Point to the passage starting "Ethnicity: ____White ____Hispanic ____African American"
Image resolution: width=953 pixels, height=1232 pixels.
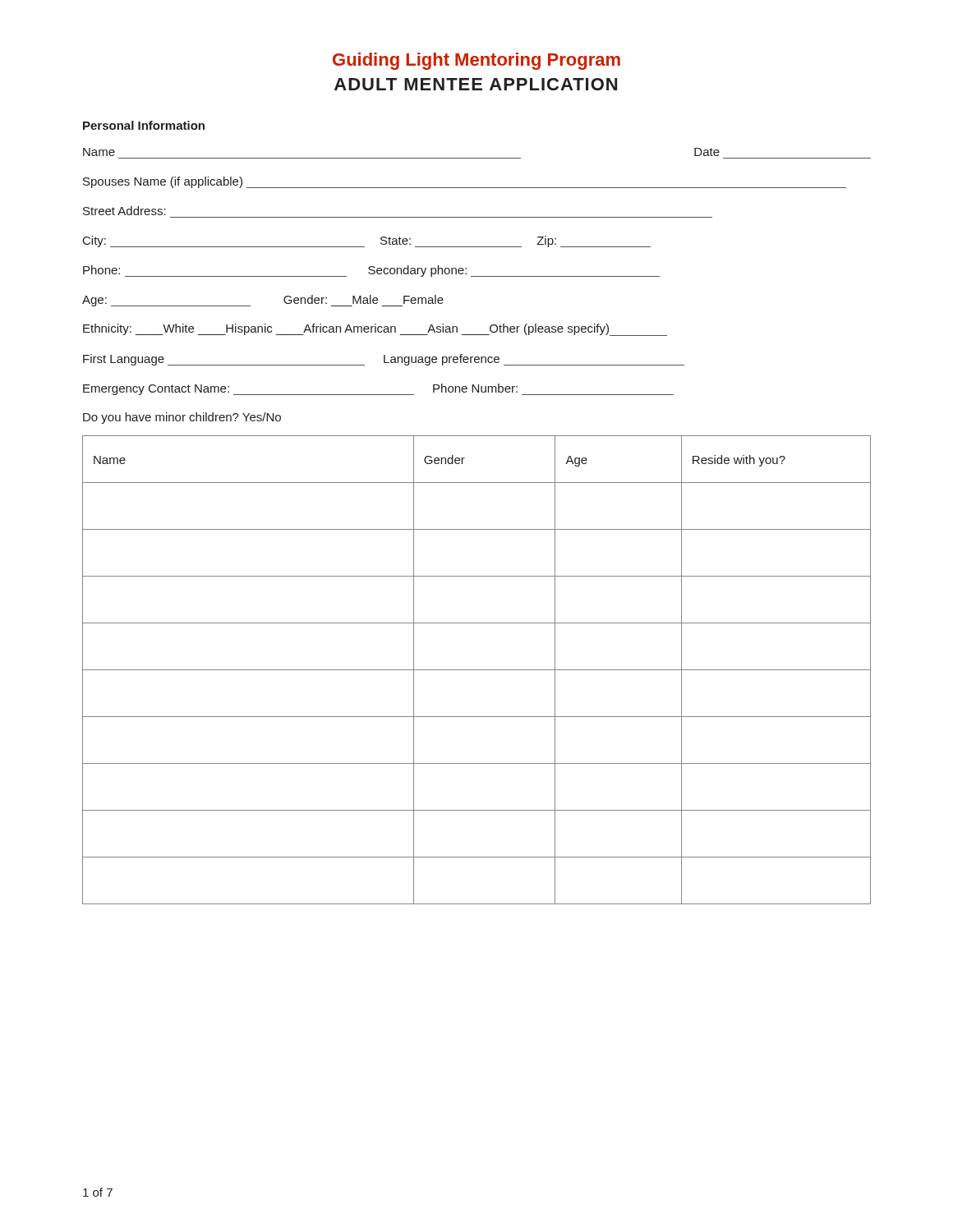[x=375, y=329]
